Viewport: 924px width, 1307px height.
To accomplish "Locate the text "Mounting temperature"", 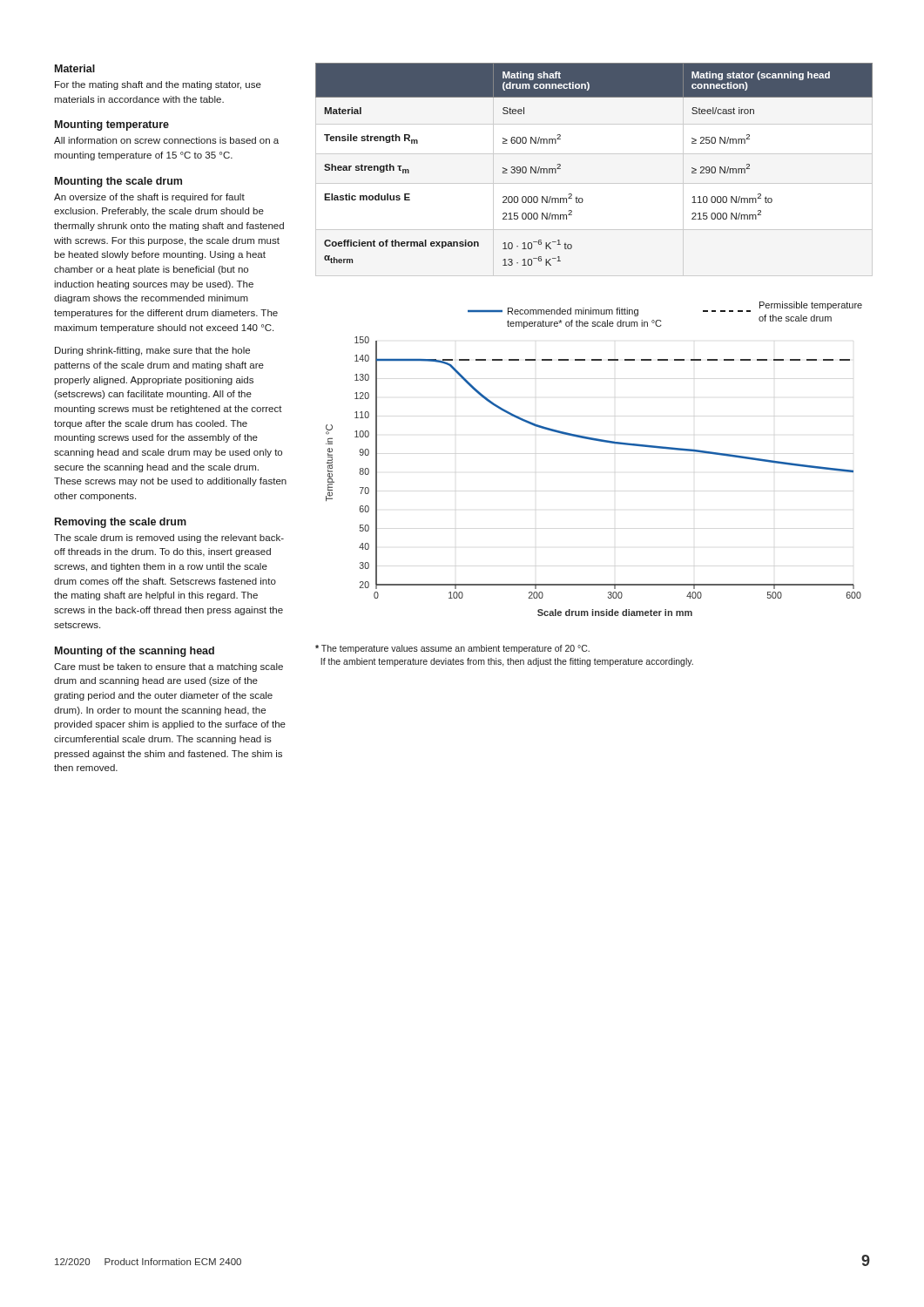I will tap(111, 125).
